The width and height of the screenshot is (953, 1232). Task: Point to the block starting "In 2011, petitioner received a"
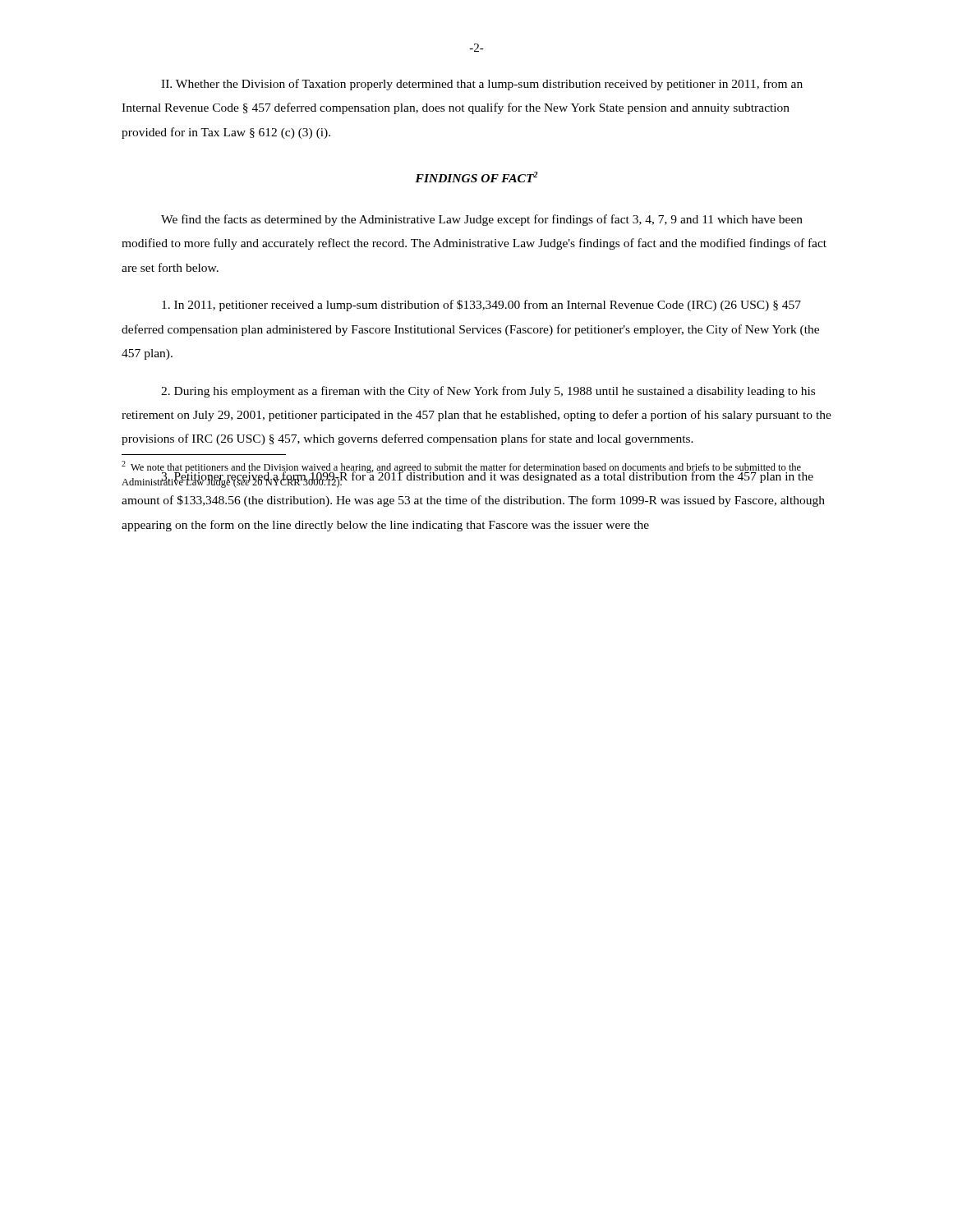point(476,329)
